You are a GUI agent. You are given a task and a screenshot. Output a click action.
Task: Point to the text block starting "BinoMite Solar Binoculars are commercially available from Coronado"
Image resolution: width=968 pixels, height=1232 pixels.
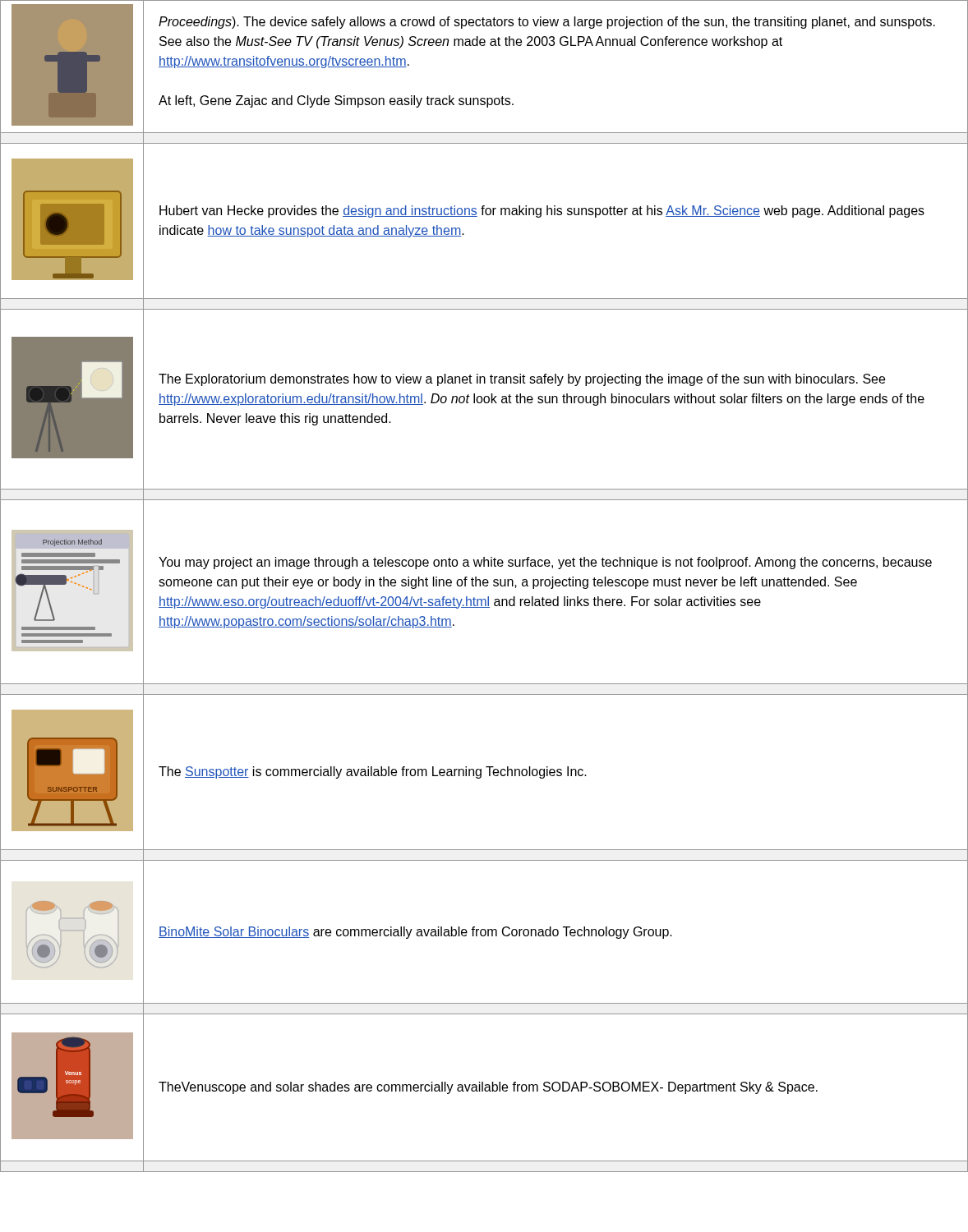click(x=416, y=931)
